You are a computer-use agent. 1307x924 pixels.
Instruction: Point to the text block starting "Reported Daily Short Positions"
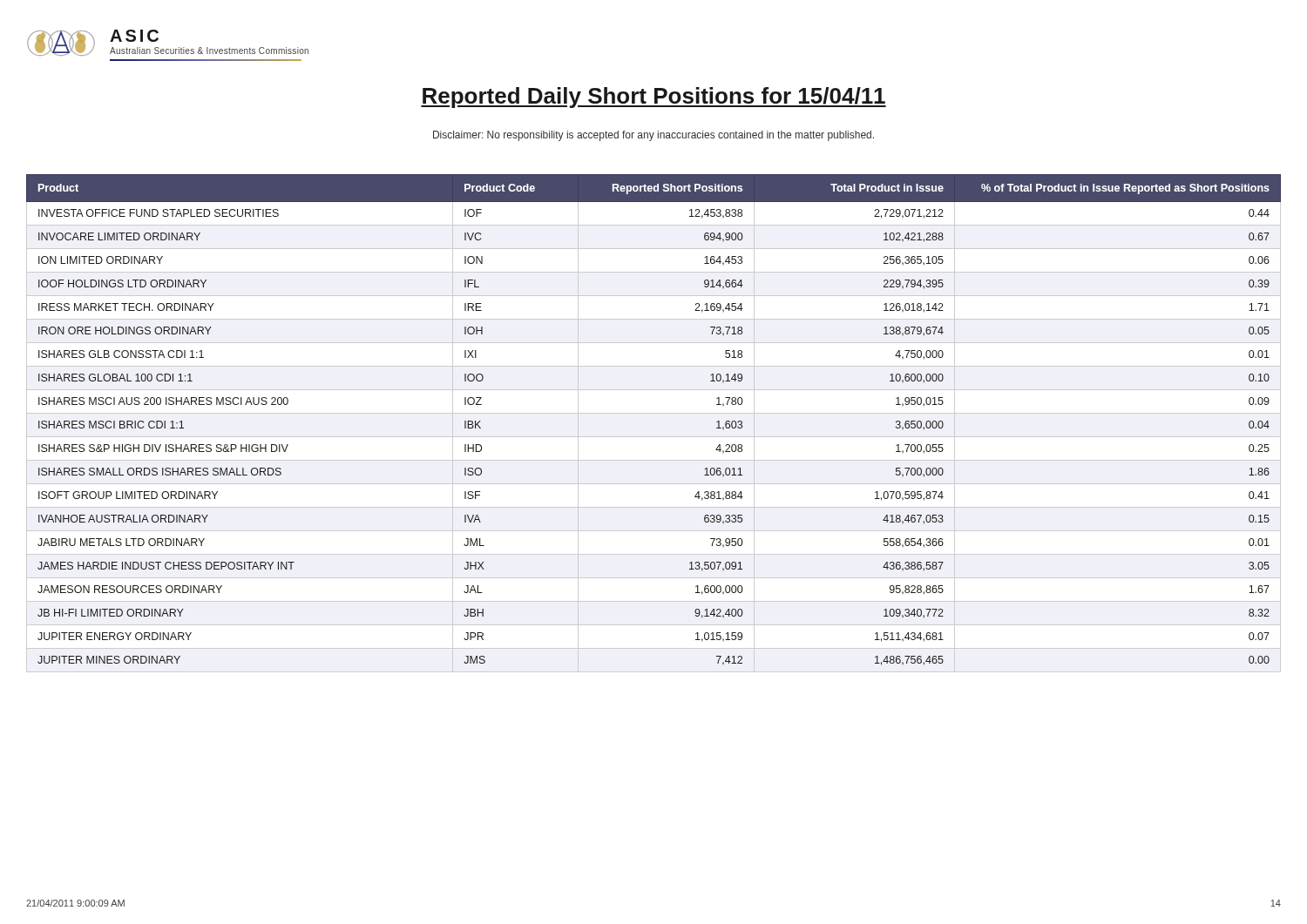click(654, 96)
